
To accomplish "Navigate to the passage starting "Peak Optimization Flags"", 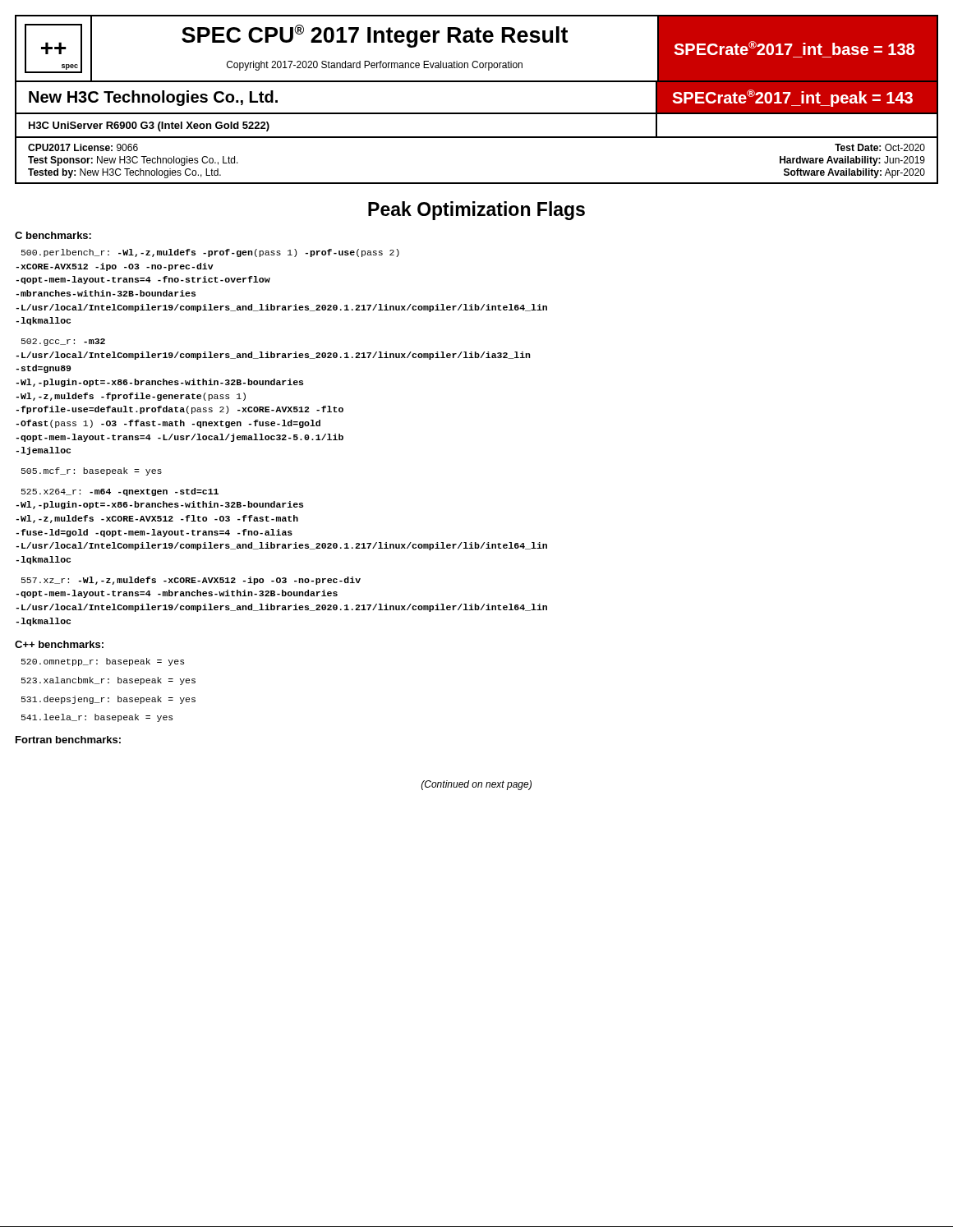I will [476, 209].
